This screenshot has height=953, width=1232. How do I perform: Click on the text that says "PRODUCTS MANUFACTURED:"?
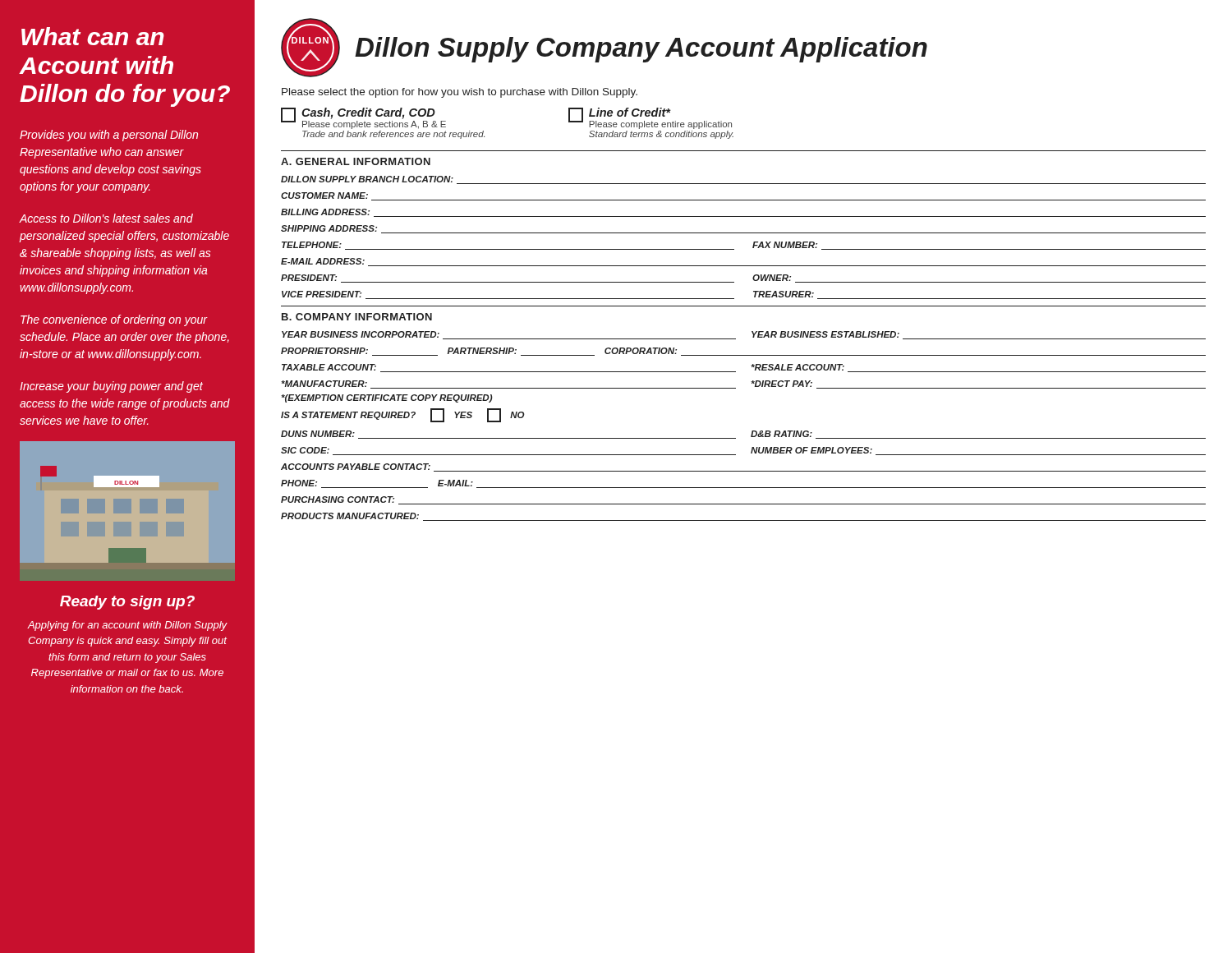tap(743, 515)
